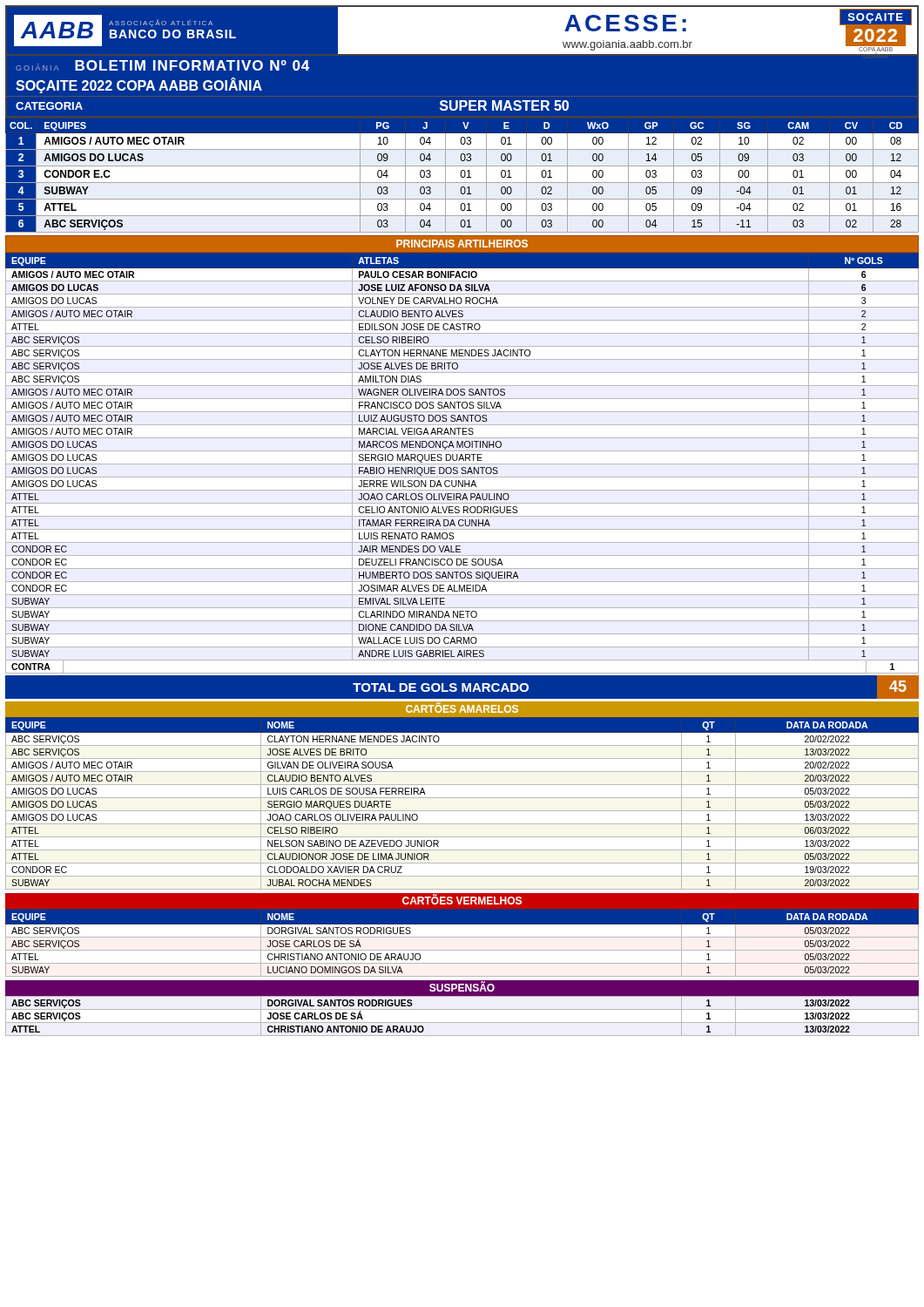This screenshot has height=1307, width=924.
Task: Navigate to the block starting "SOÇAITE 2022 COPA"
Action: tap(139, 86)
